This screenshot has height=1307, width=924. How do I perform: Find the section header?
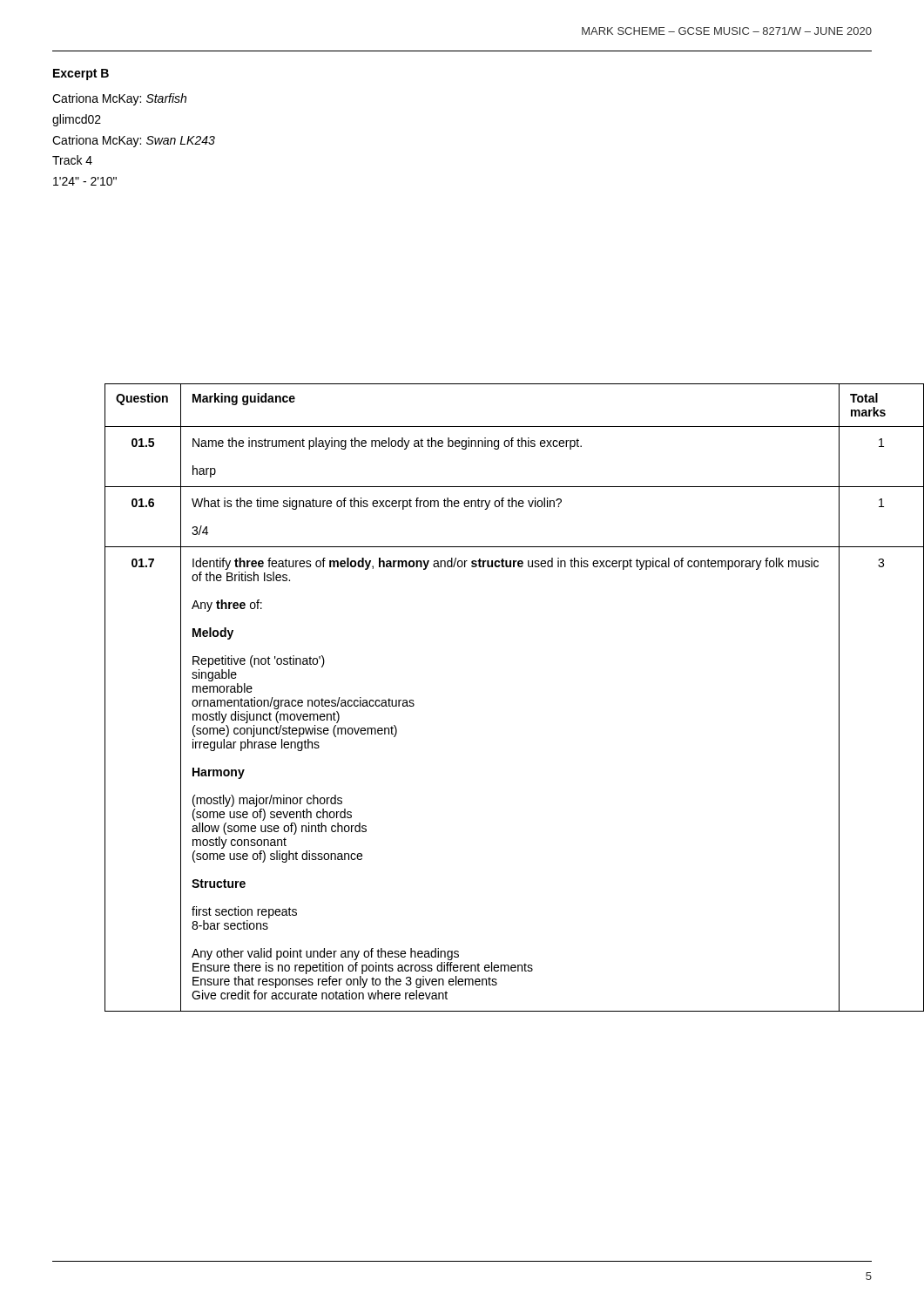[x=81, y=73]
